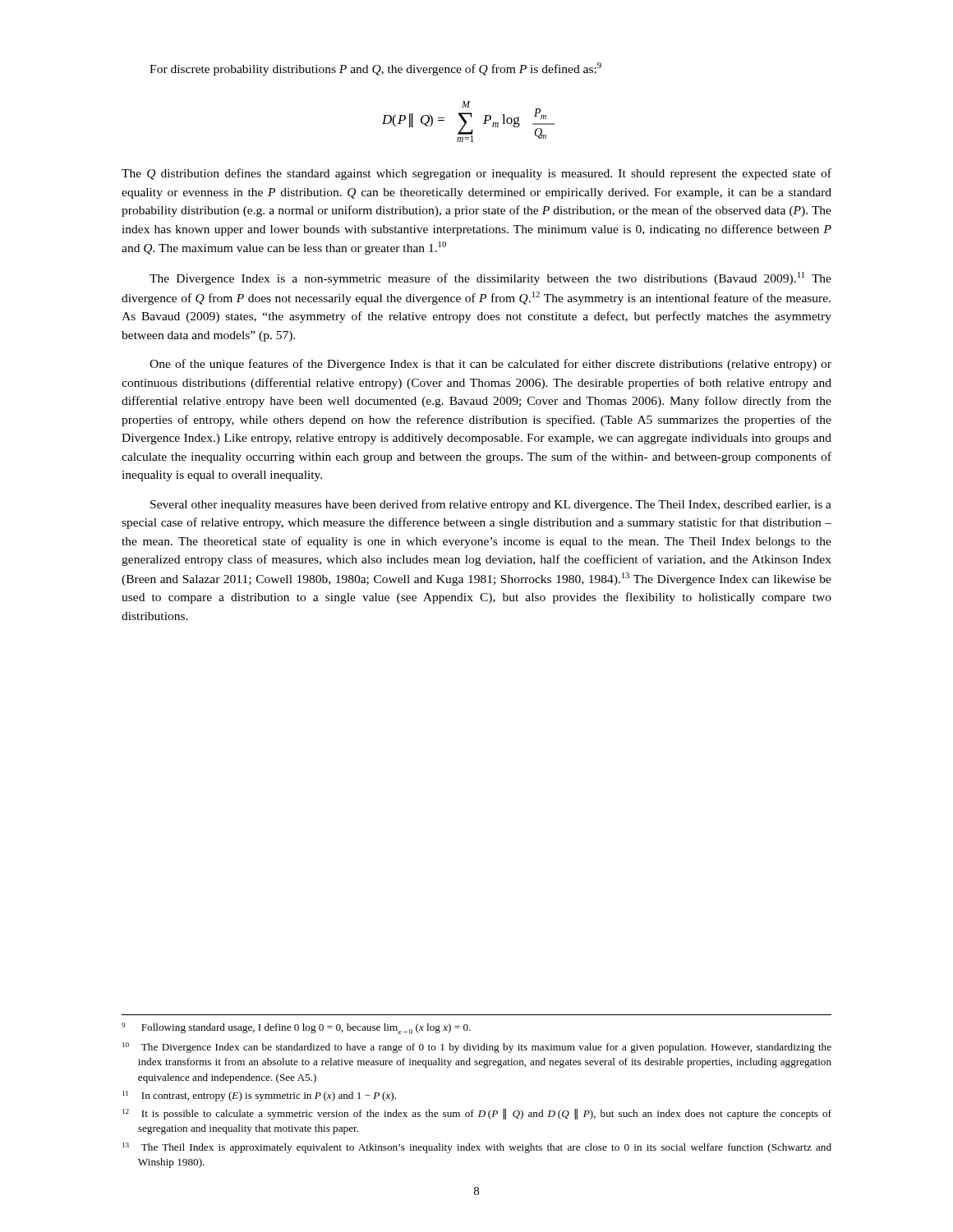This screenshot has height=1232, width=953.
Task: Navigate to the passage starting "The Q distribution defines the"
Action: click(x=476, y=395)
